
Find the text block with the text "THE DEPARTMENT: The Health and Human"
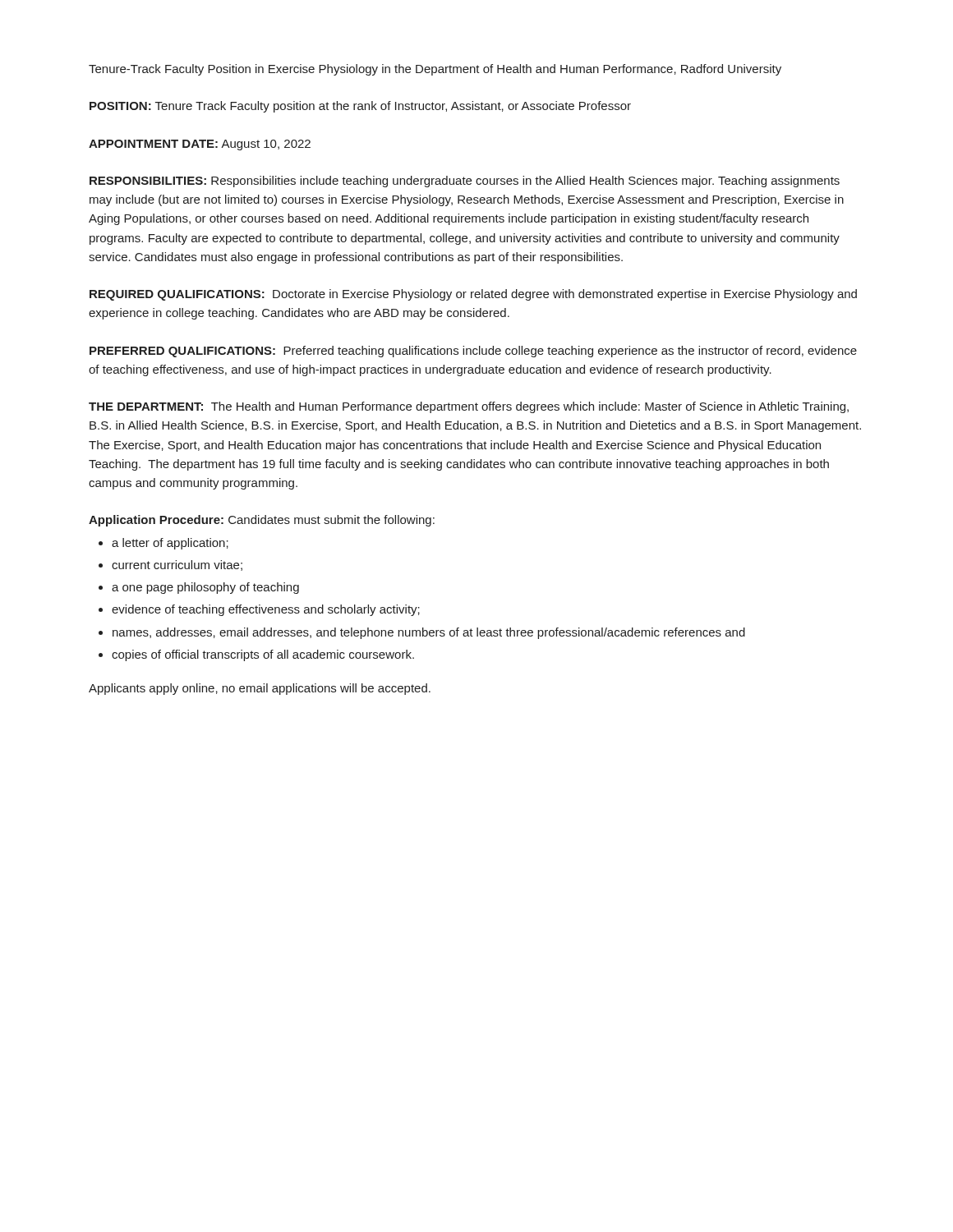[476, 444]
